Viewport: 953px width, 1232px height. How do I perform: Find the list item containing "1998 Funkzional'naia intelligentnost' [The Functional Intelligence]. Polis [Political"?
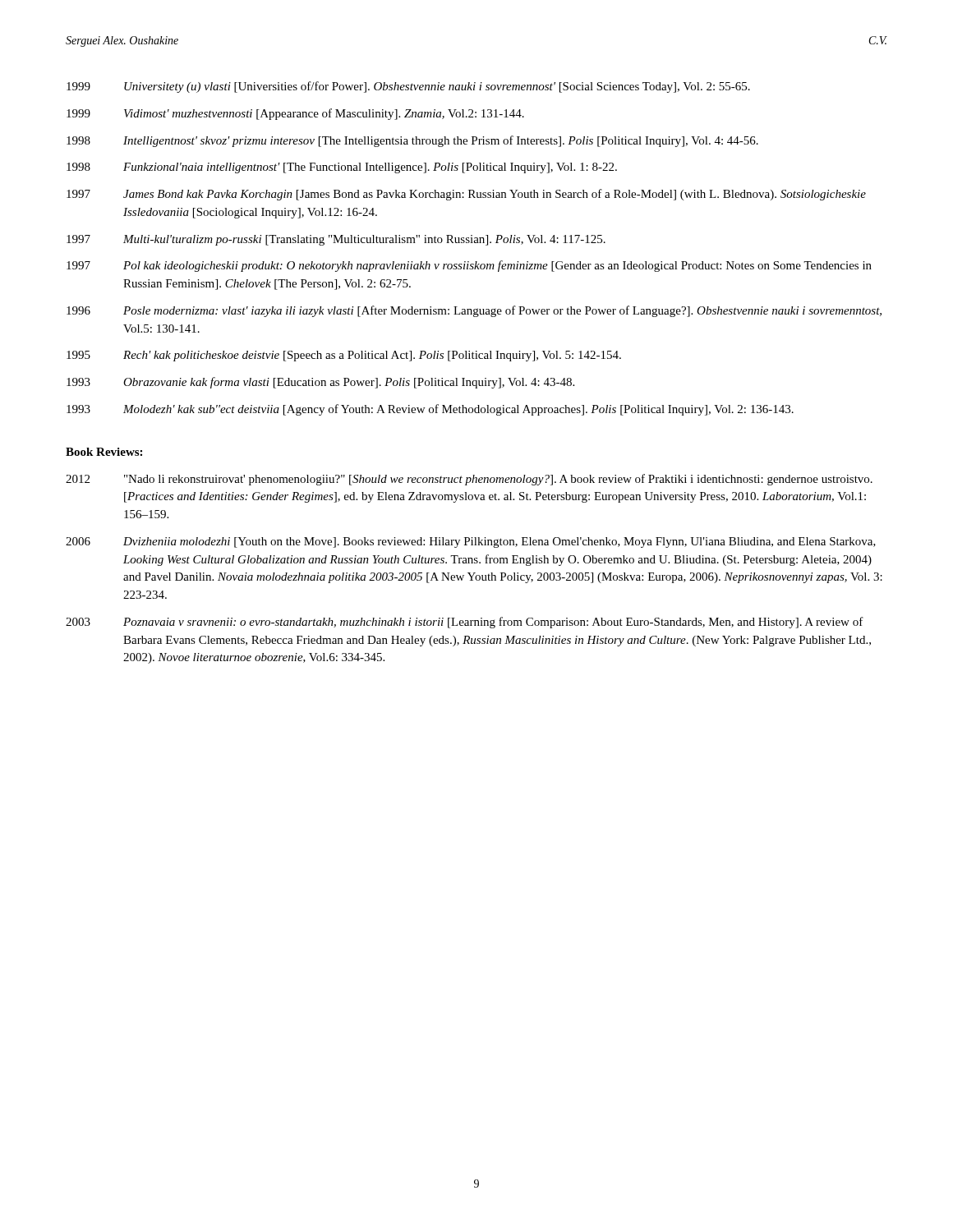pos(476,168)
